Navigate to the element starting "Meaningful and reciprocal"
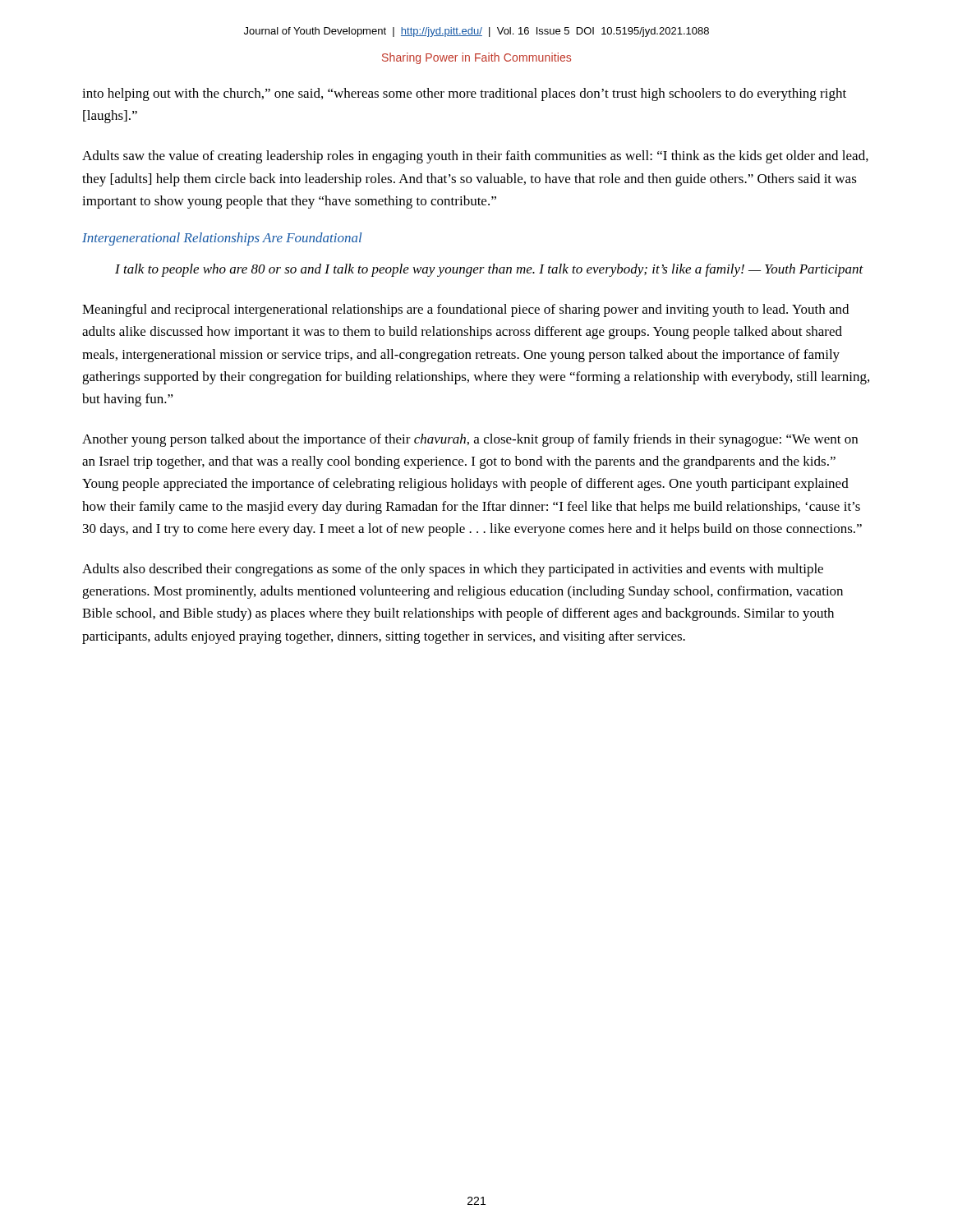 pos(476,354)
